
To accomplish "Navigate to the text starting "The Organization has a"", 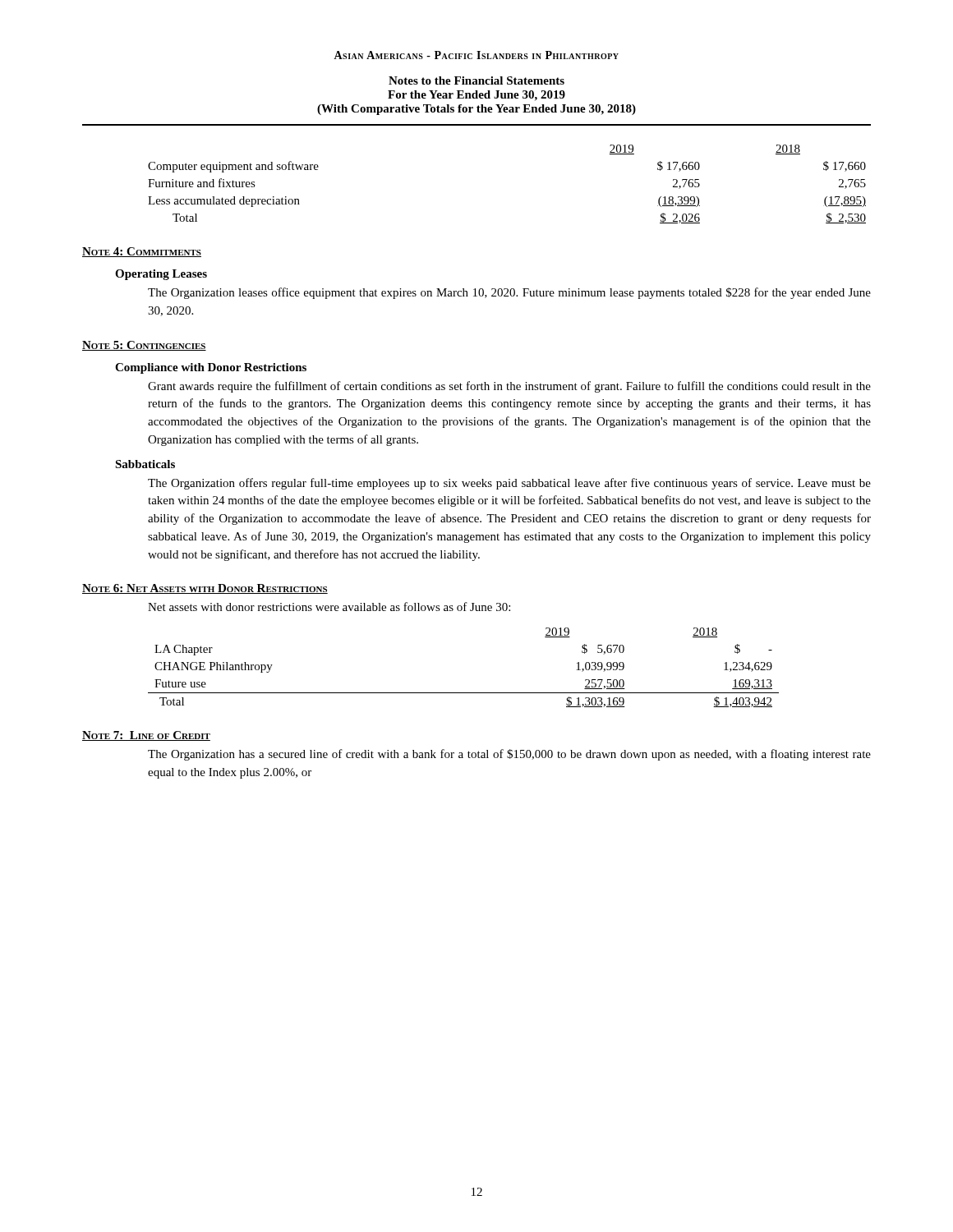I will click(x=509, y=763).
